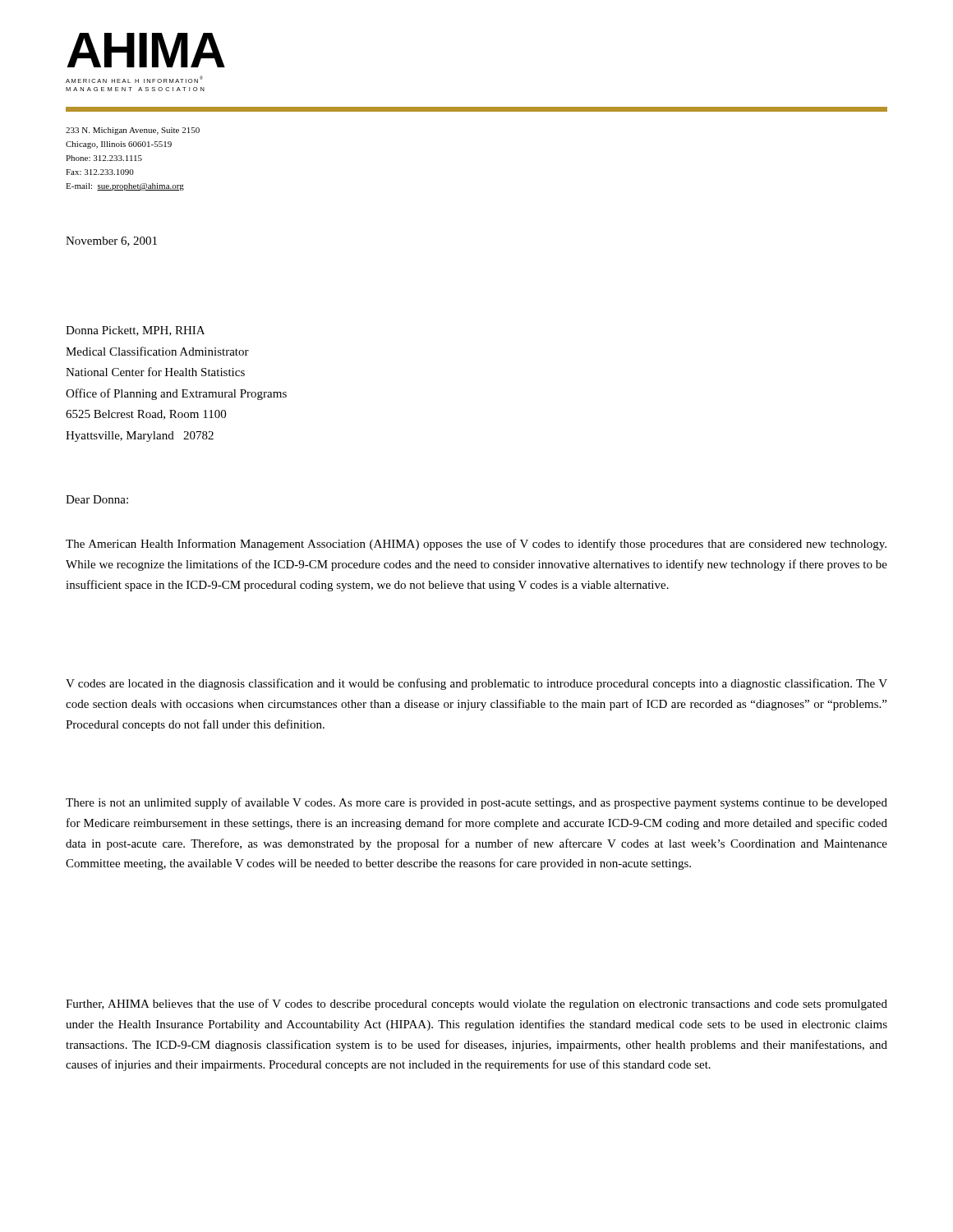This screenshot has height=1232, width=953.
Task: Select the text block containing "The American Health Information Management Association (AHIMA) opposes"
Action: [x=476, y=564]
